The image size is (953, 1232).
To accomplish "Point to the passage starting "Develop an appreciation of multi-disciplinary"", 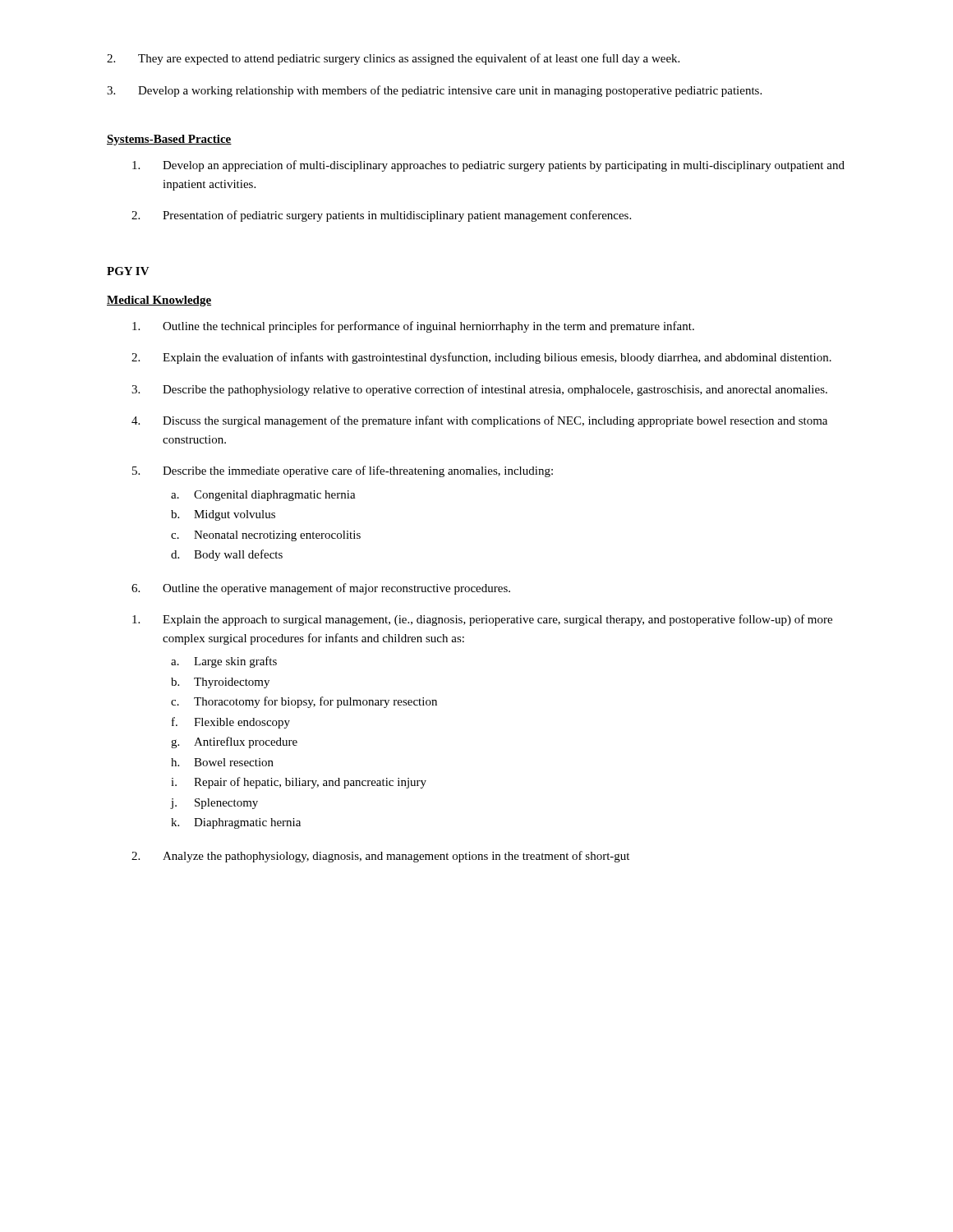I will coord(501,175).
